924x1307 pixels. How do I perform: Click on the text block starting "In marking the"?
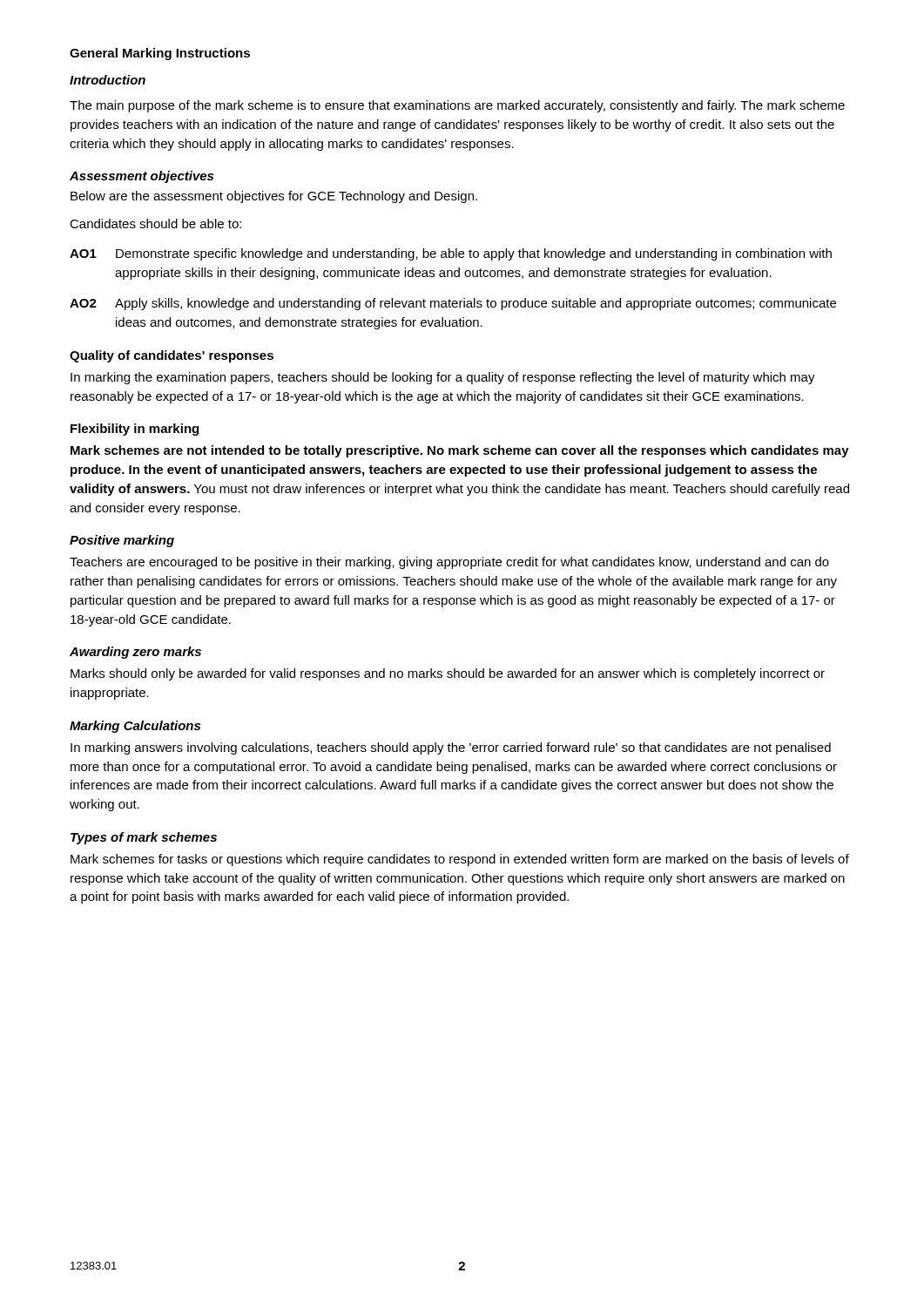442,386
